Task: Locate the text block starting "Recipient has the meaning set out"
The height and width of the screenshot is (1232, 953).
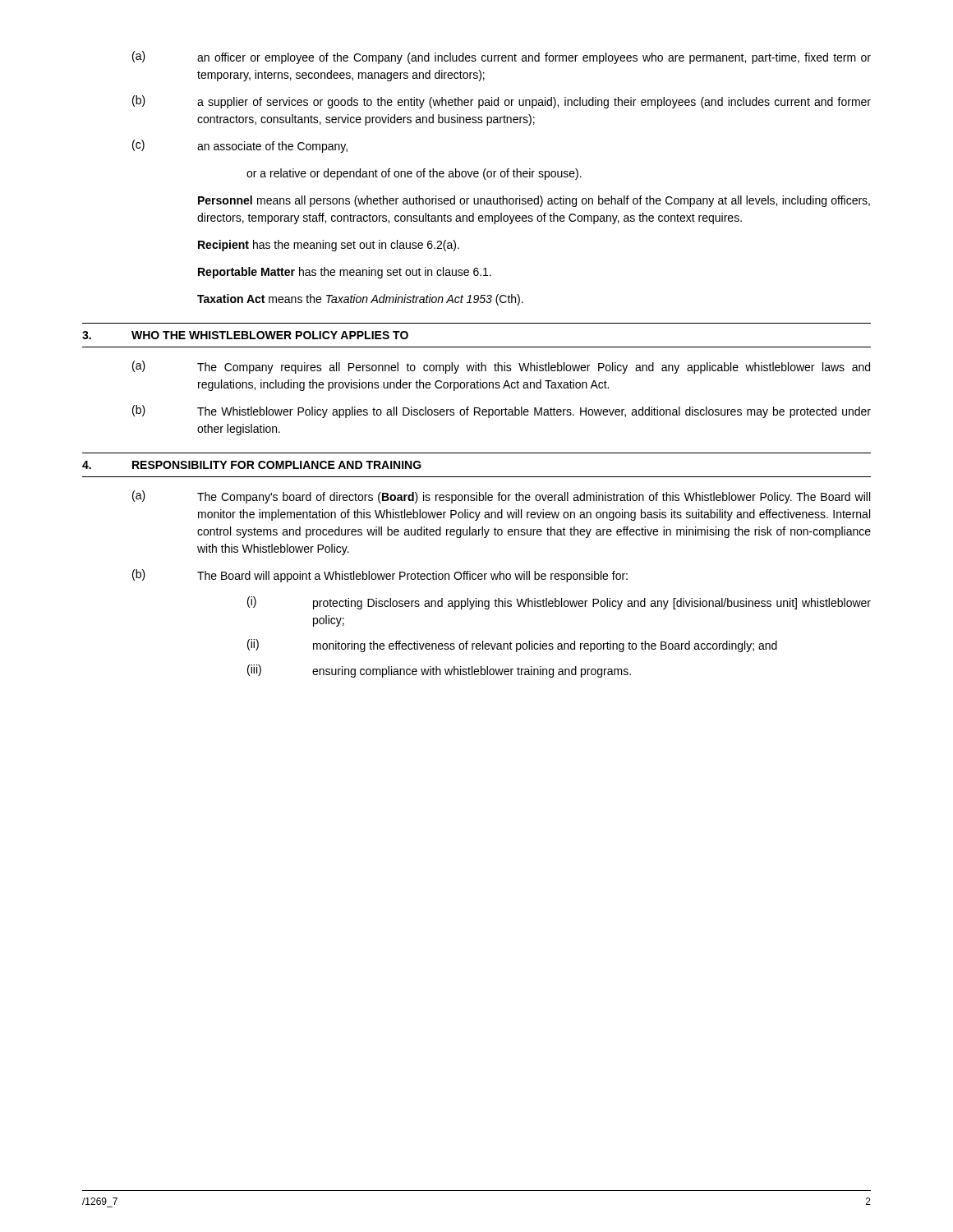Action: coord(329,245)
